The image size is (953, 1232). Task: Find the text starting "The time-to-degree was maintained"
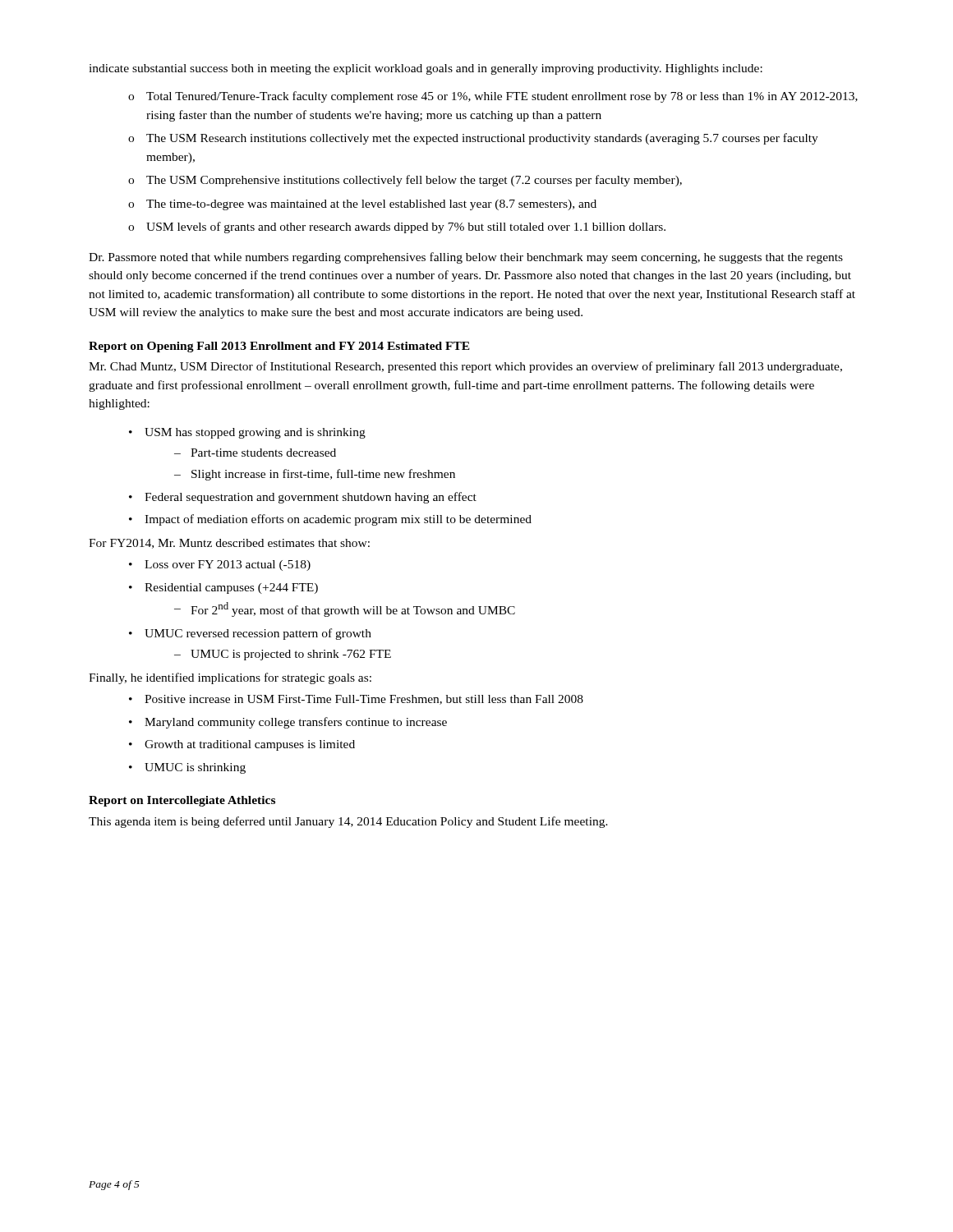tap(371, 203)
